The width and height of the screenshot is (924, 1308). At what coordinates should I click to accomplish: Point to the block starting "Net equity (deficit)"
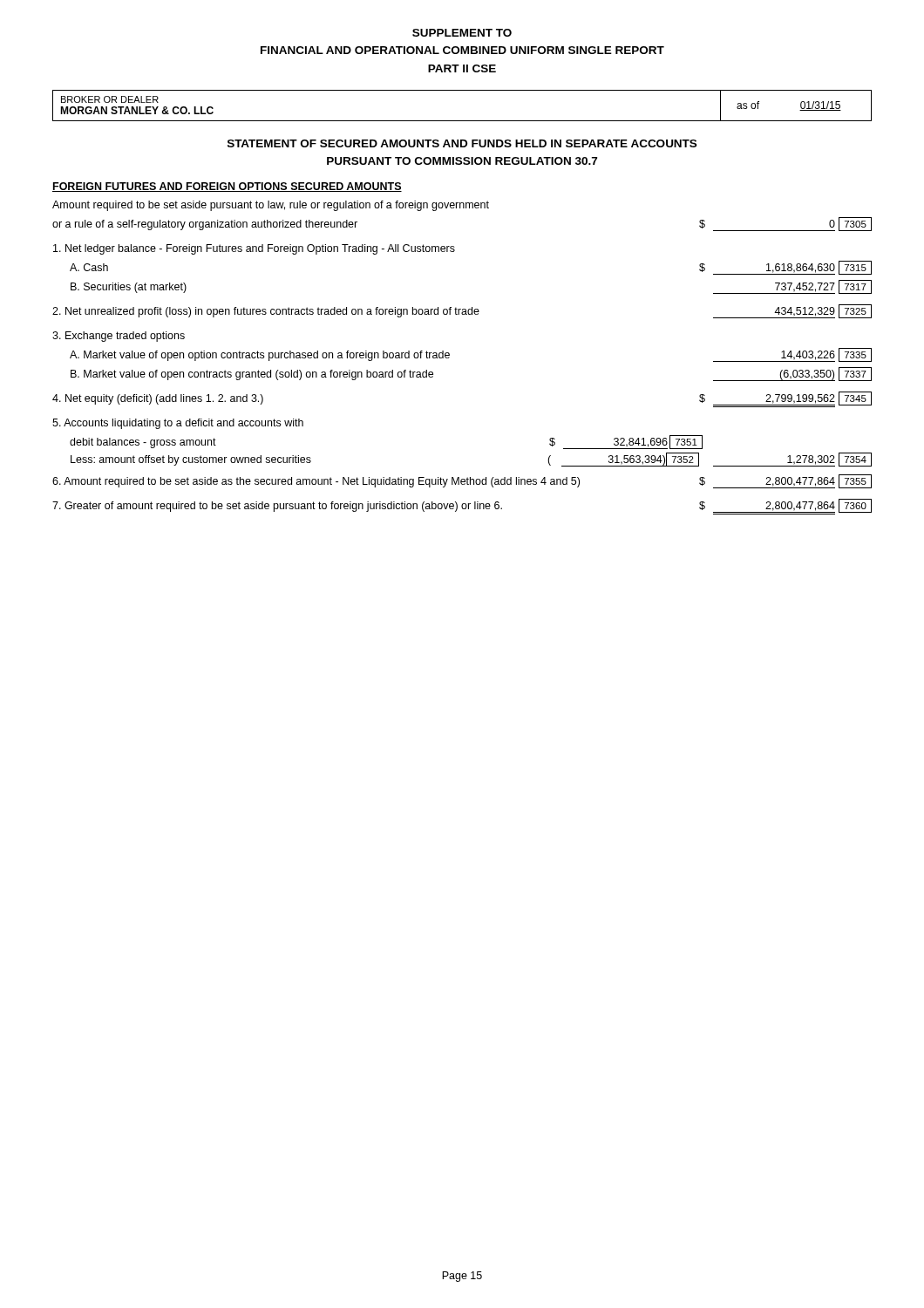[156, 399]
